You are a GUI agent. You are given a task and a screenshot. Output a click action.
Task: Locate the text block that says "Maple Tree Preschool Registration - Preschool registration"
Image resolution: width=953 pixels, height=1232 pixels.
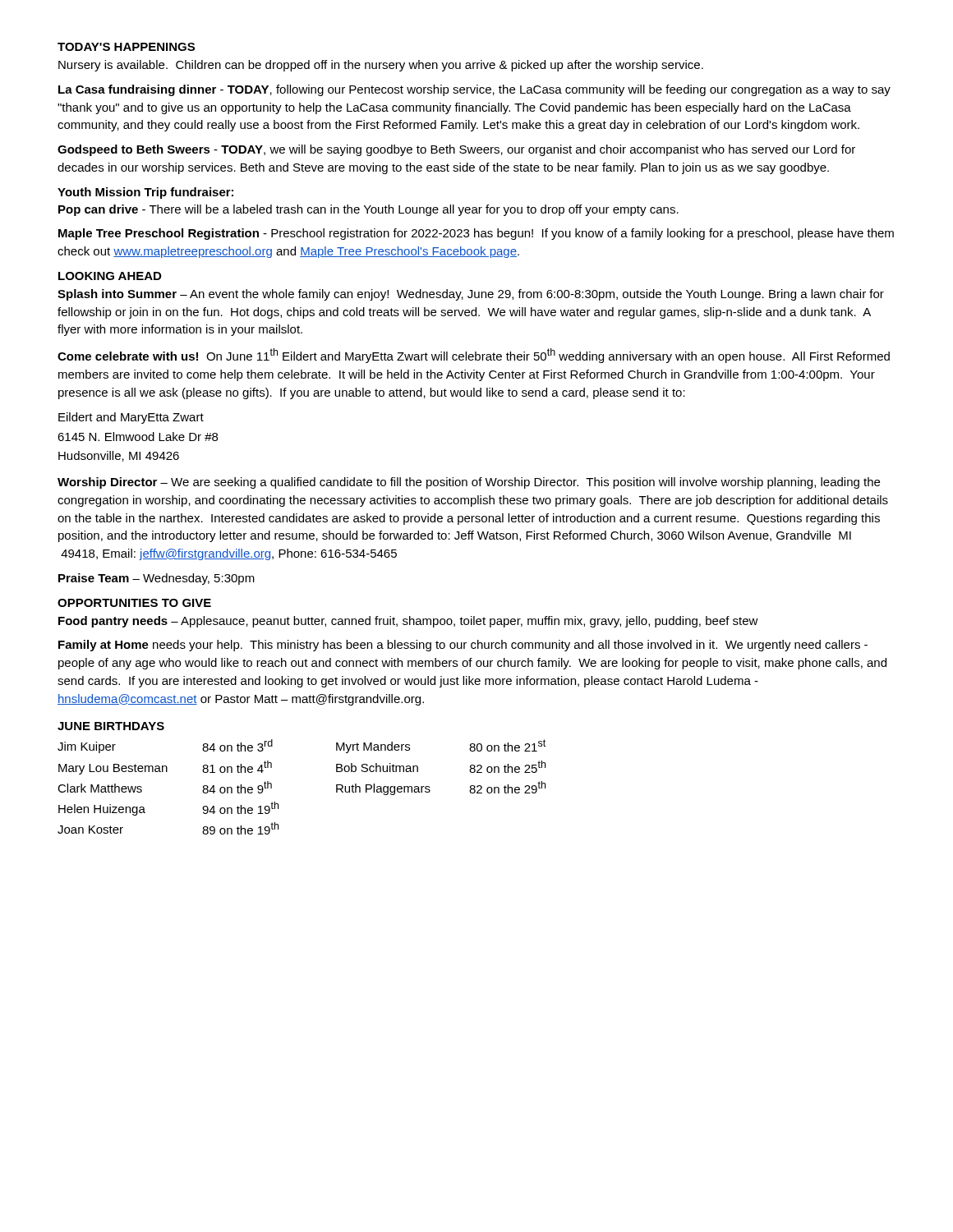pos(476,242)
